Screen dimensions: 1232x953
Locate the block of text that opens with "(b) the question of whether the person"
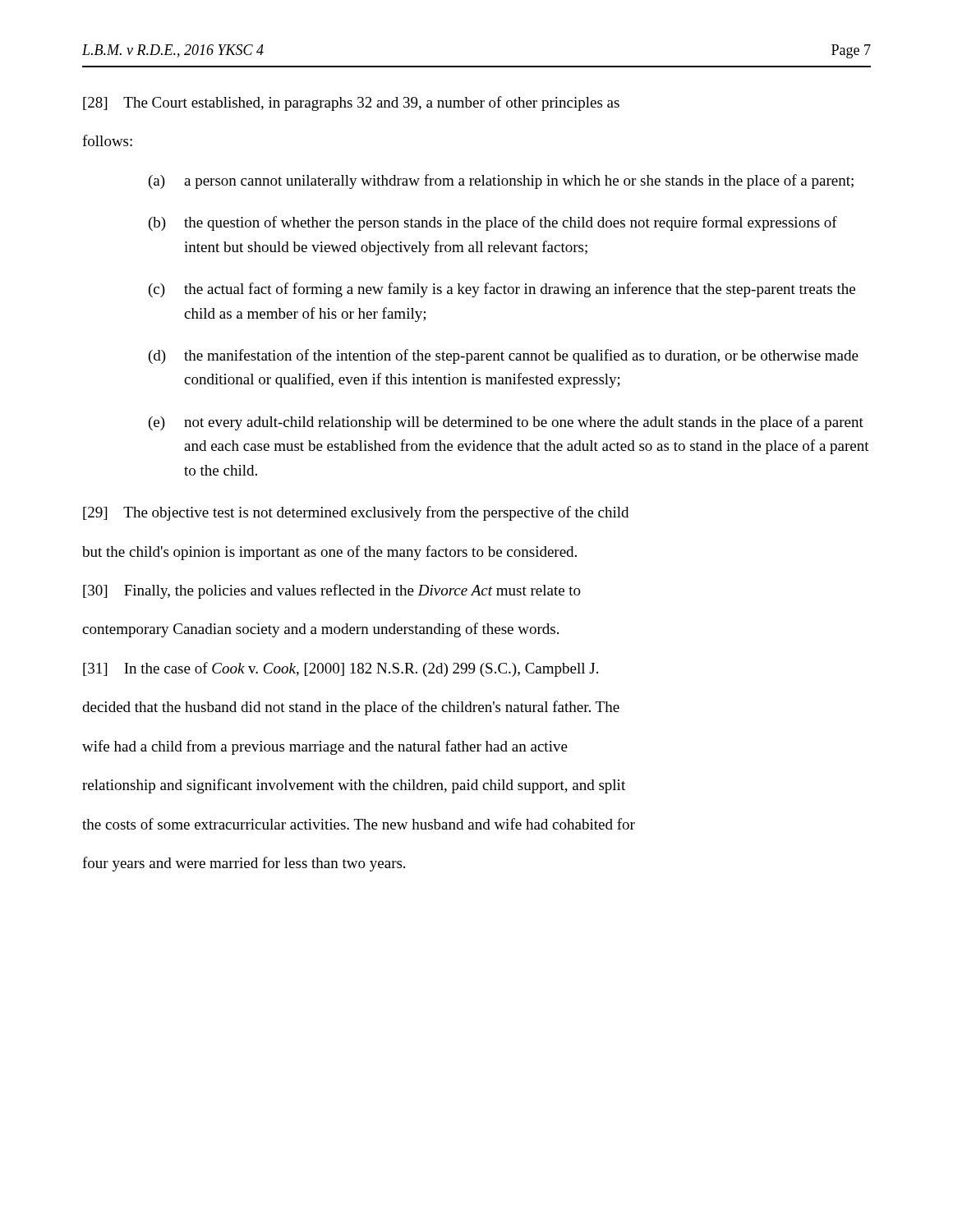pos(509,235)
